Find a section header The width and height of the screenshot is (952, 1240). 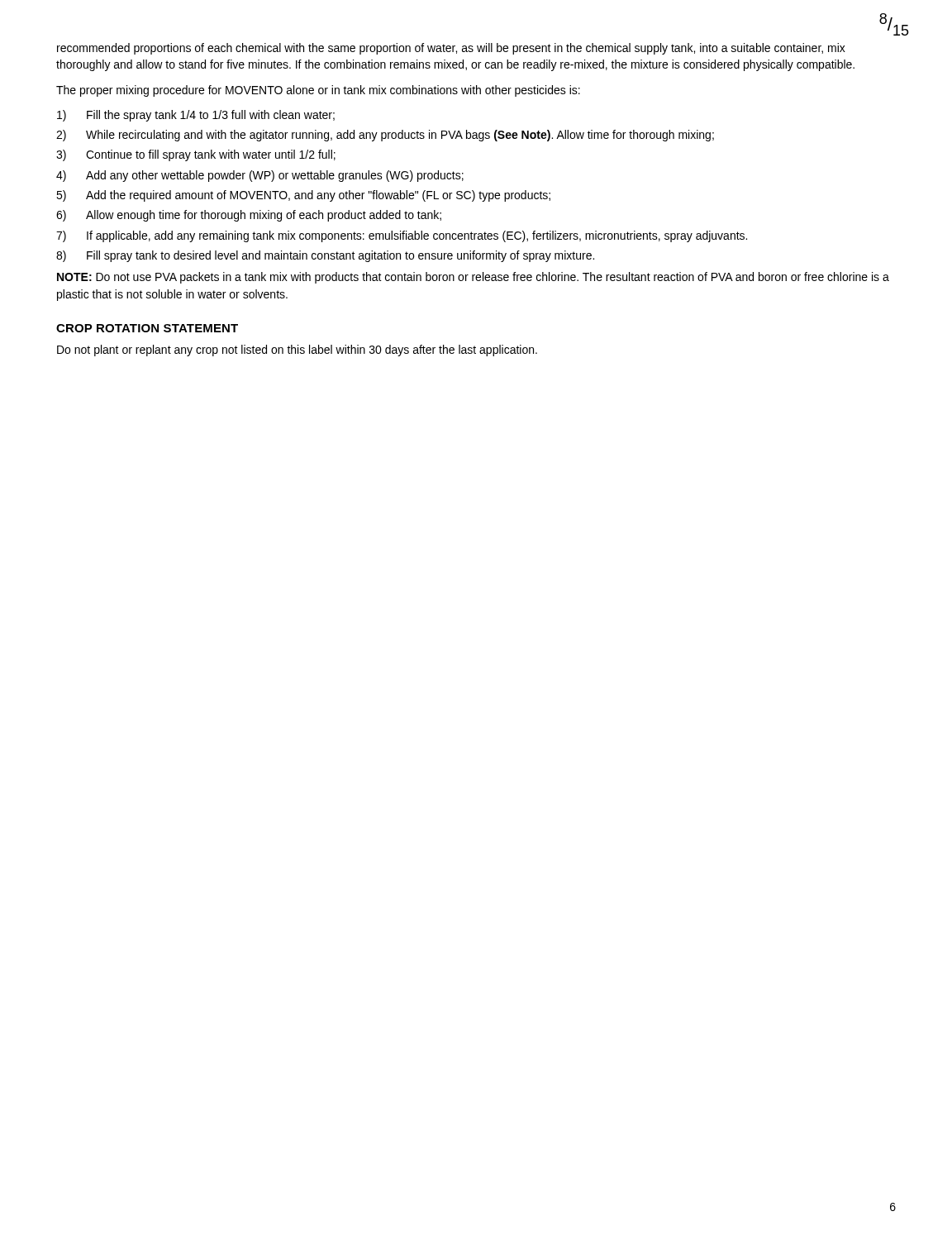click(147, 328)
